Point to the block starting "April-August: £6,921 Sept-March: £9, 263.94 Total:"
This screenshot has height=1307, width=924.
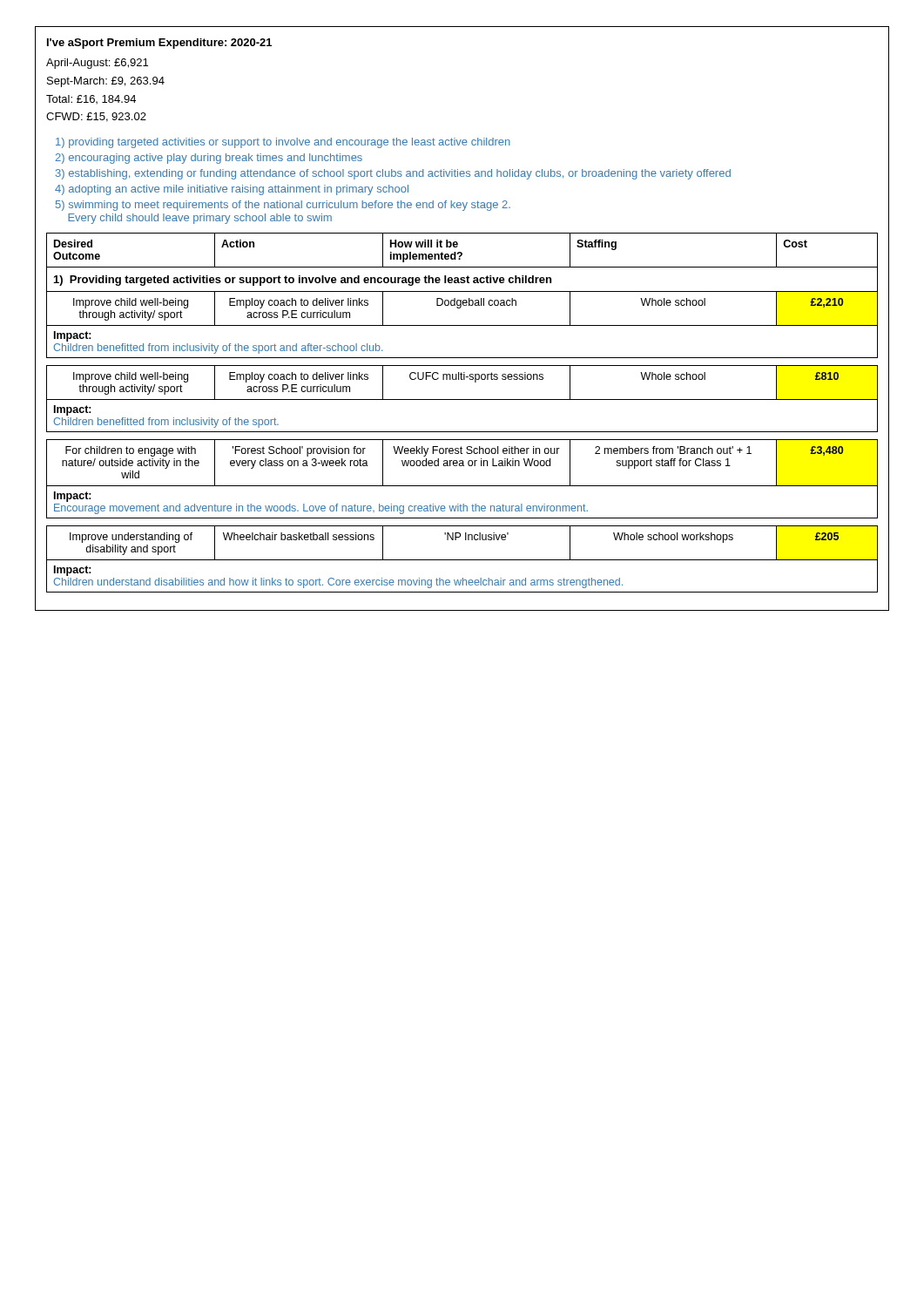pyautogui.click(x=105, y=90)
